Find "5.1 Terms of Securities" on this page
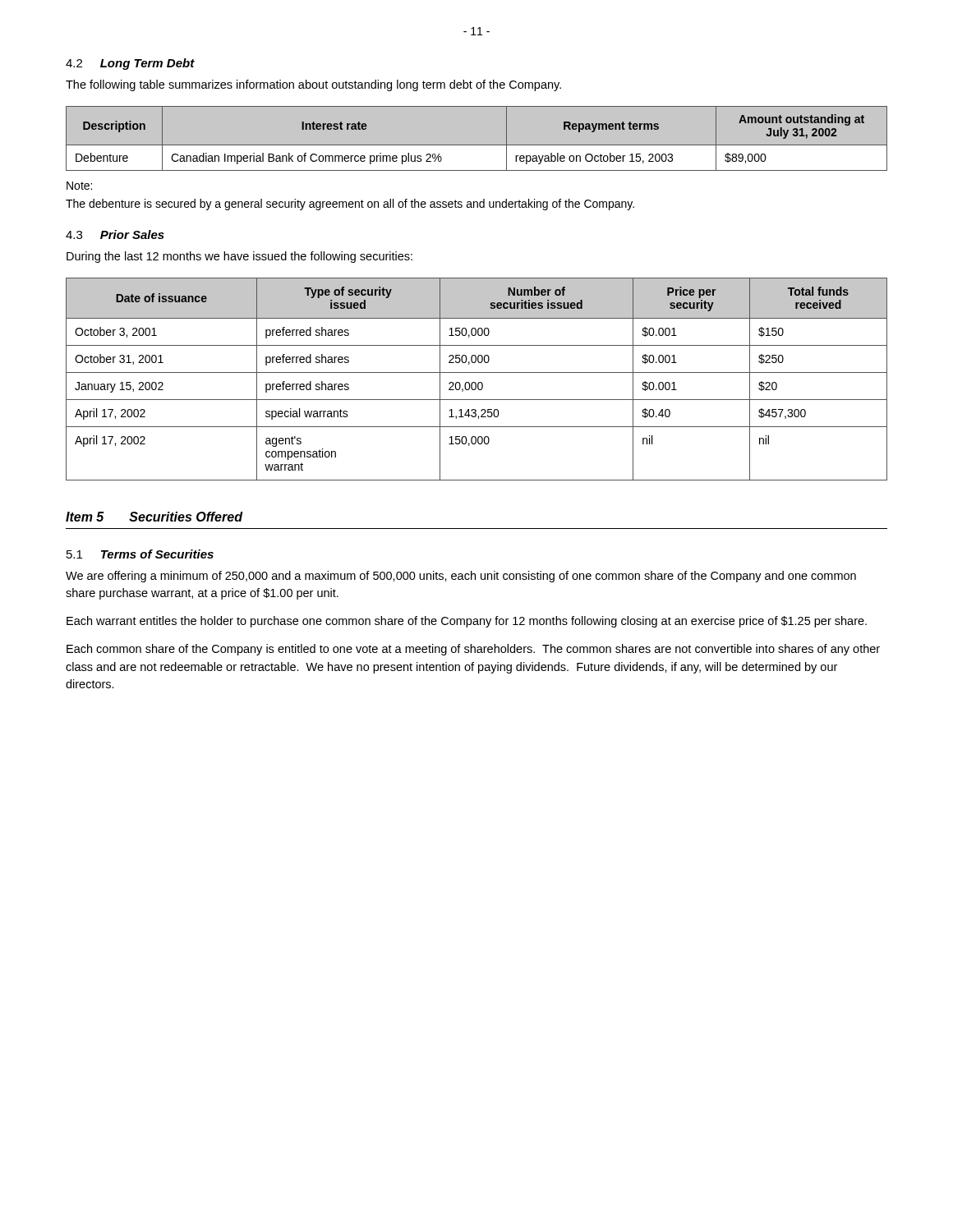This screenshot has height=1232, width=953. tap(140, 554)
